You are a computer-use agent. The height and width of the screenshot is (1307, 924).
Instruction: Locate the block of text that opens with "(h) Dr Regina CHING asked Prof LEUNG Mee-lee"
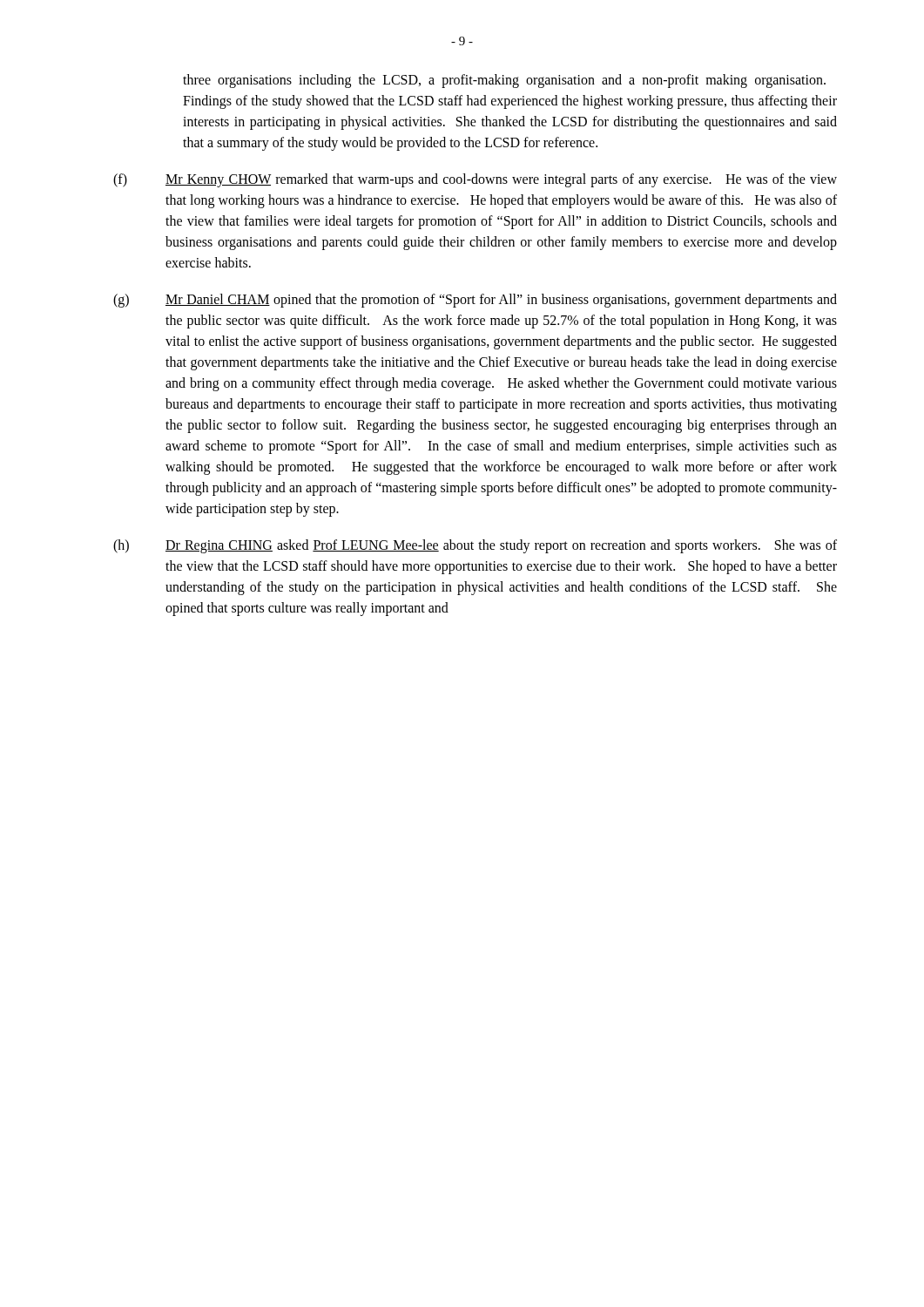tap(475, 577)
